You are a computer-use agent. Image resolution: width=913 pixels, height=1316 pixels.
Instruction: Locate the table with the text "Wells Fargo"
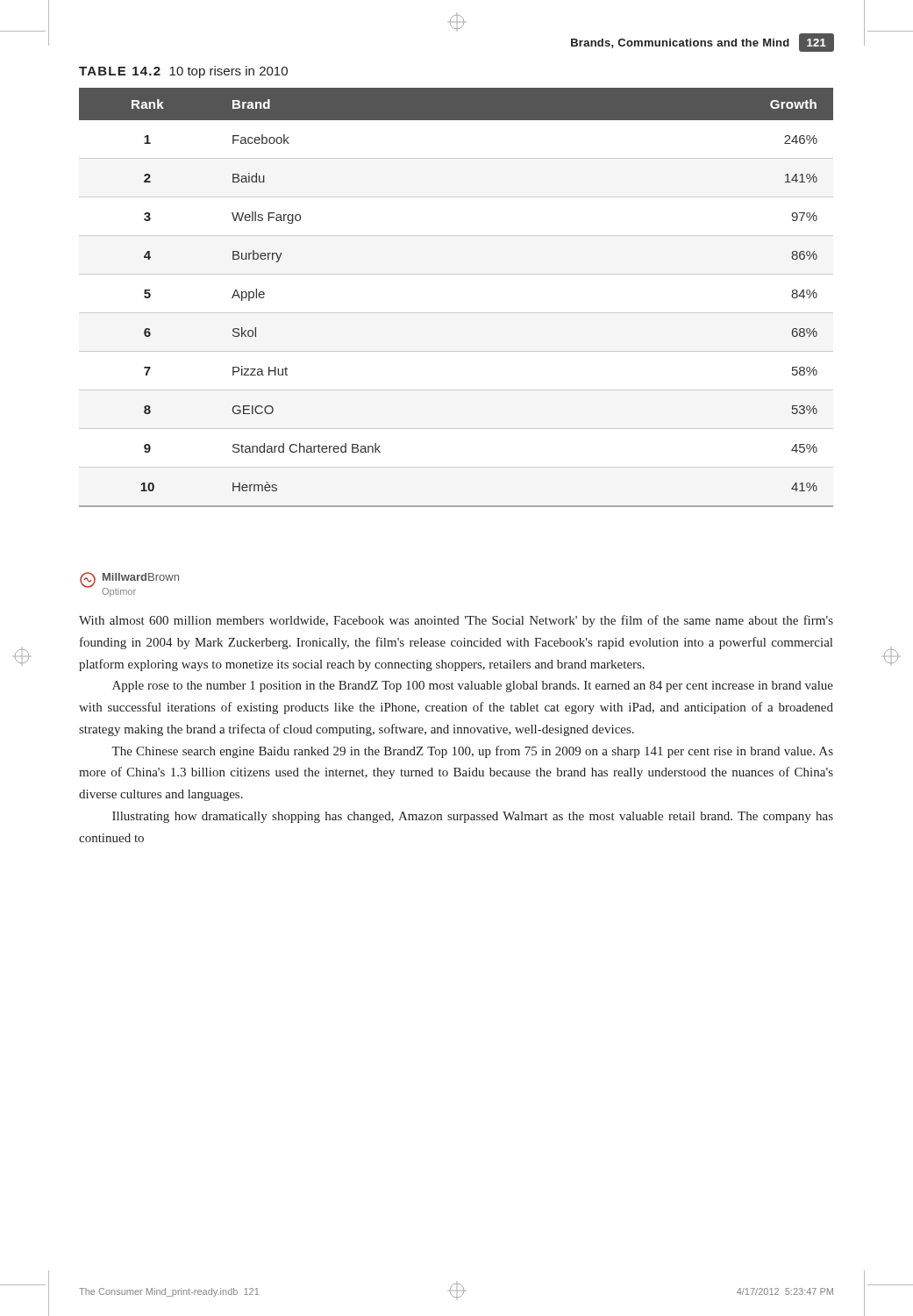pyautogui.click(x=456, y=297)
